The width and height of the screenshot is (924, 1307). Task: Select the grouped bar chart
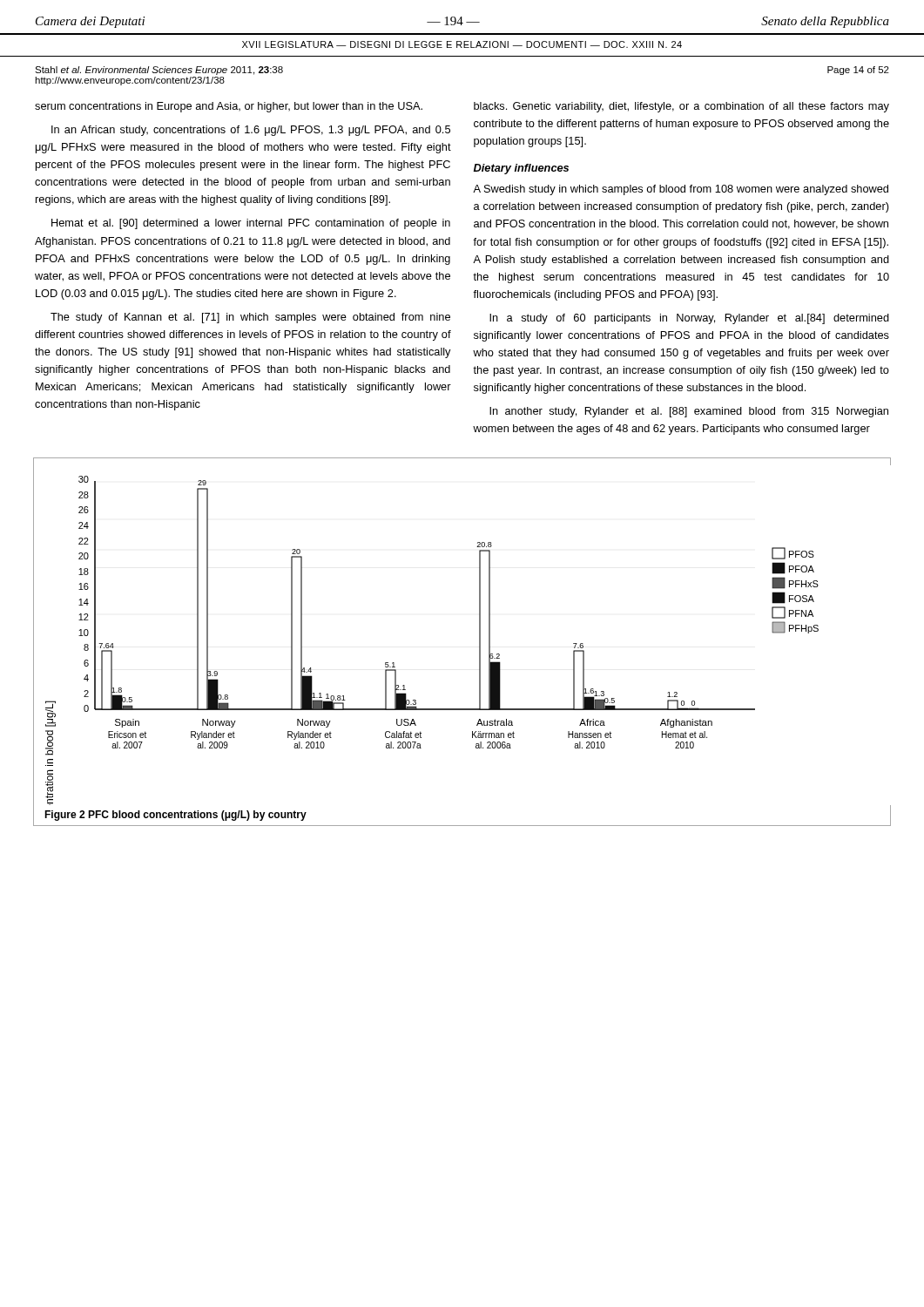(x=462, y=642)
